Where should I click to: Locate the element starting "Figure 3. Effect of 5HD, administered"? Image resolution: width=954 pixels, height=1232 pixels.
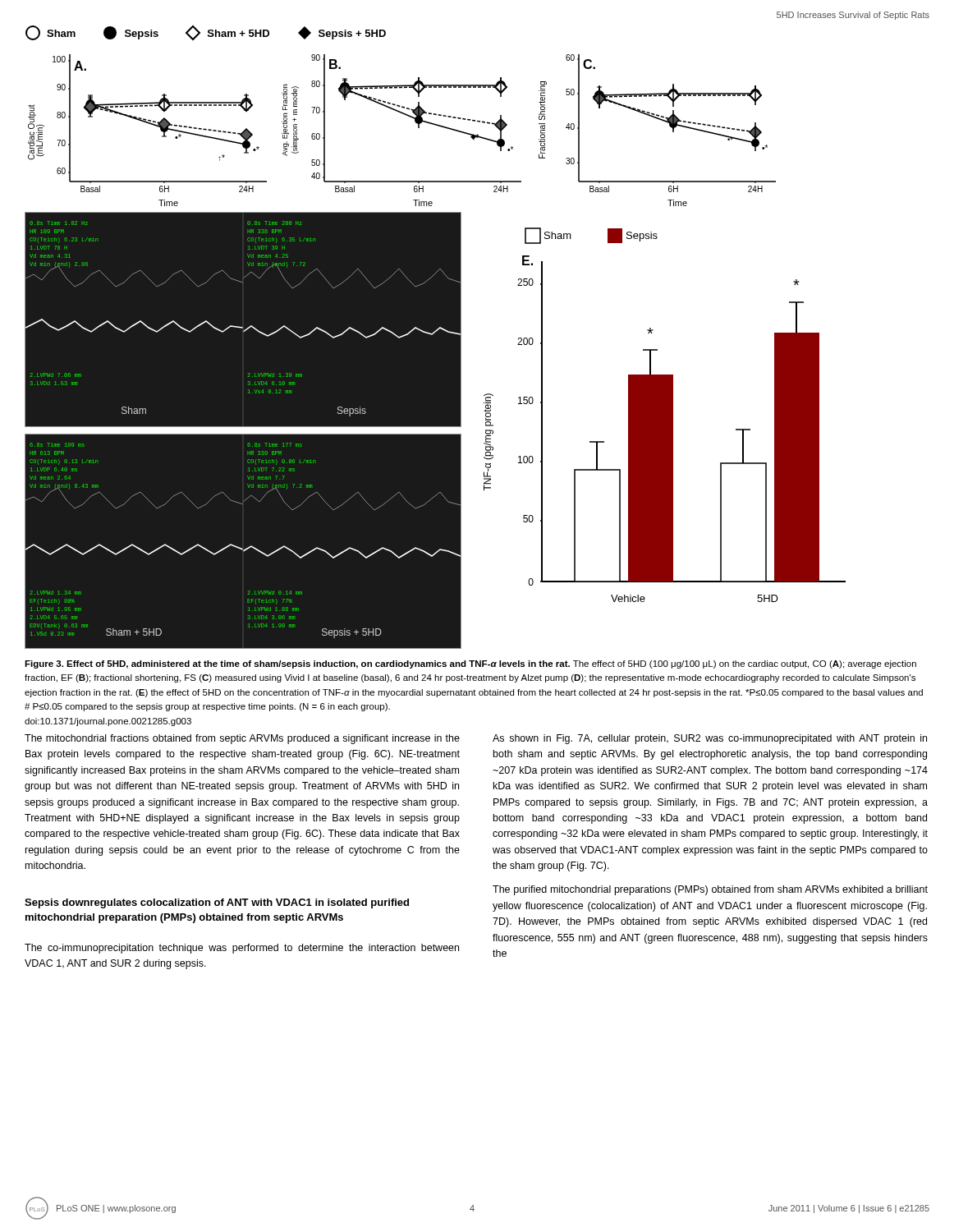474,692
